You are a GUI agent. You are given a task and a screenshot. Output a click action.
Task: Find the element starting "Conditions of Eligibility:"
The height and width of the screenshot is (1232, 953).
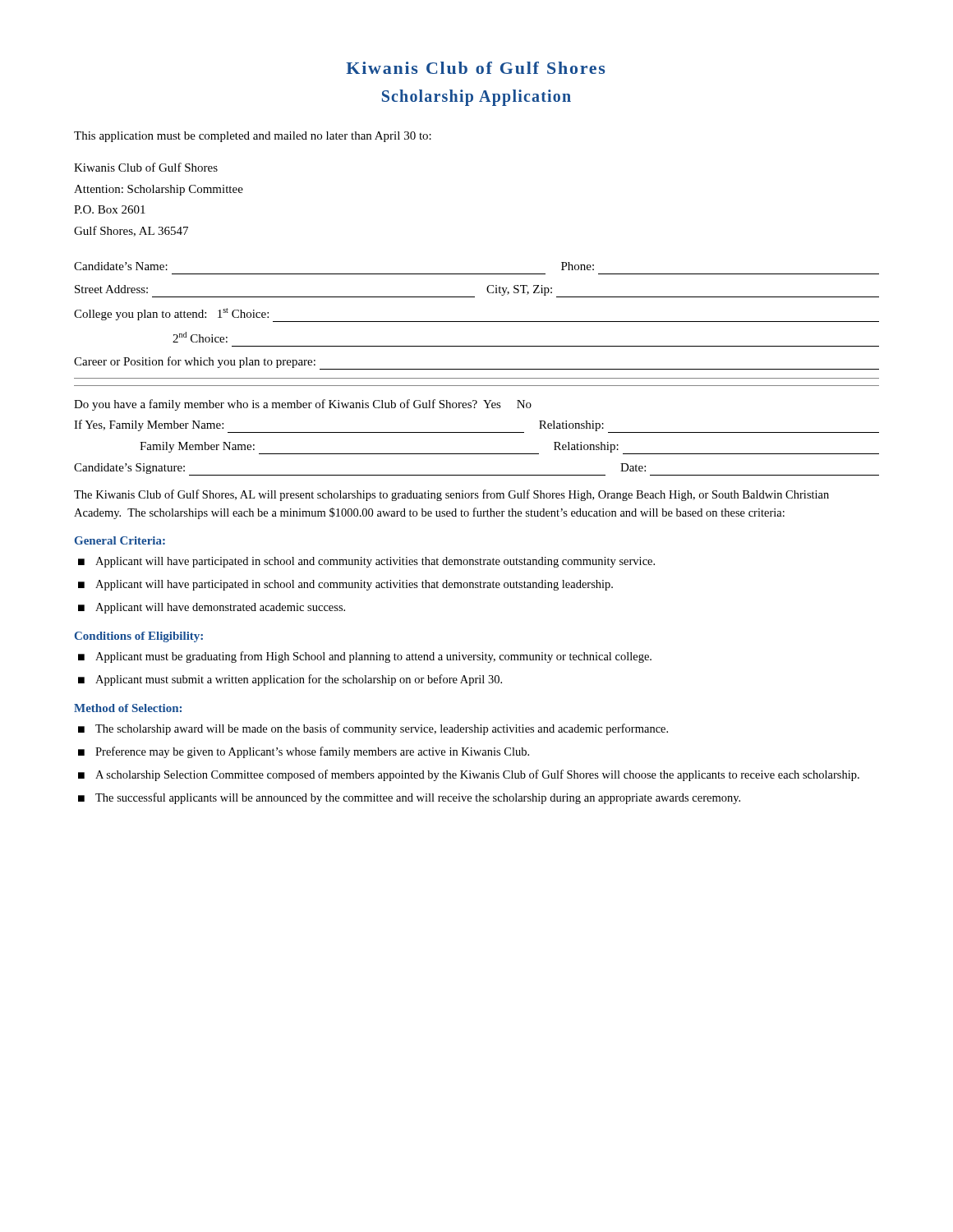pos(139,636)
